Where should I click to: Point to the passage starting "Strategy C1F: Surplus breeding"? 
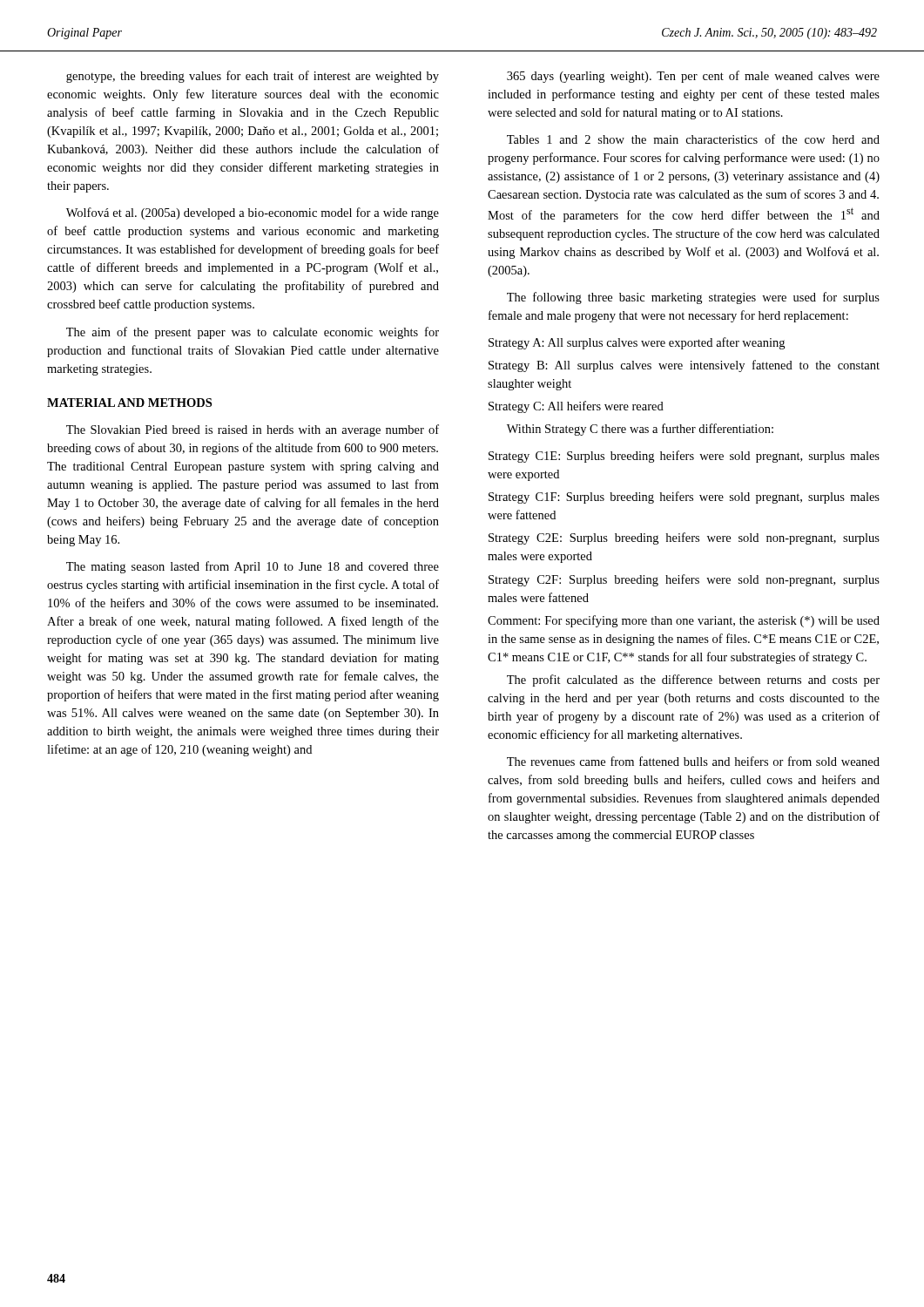pyautogui.click(x=684, y=507)
